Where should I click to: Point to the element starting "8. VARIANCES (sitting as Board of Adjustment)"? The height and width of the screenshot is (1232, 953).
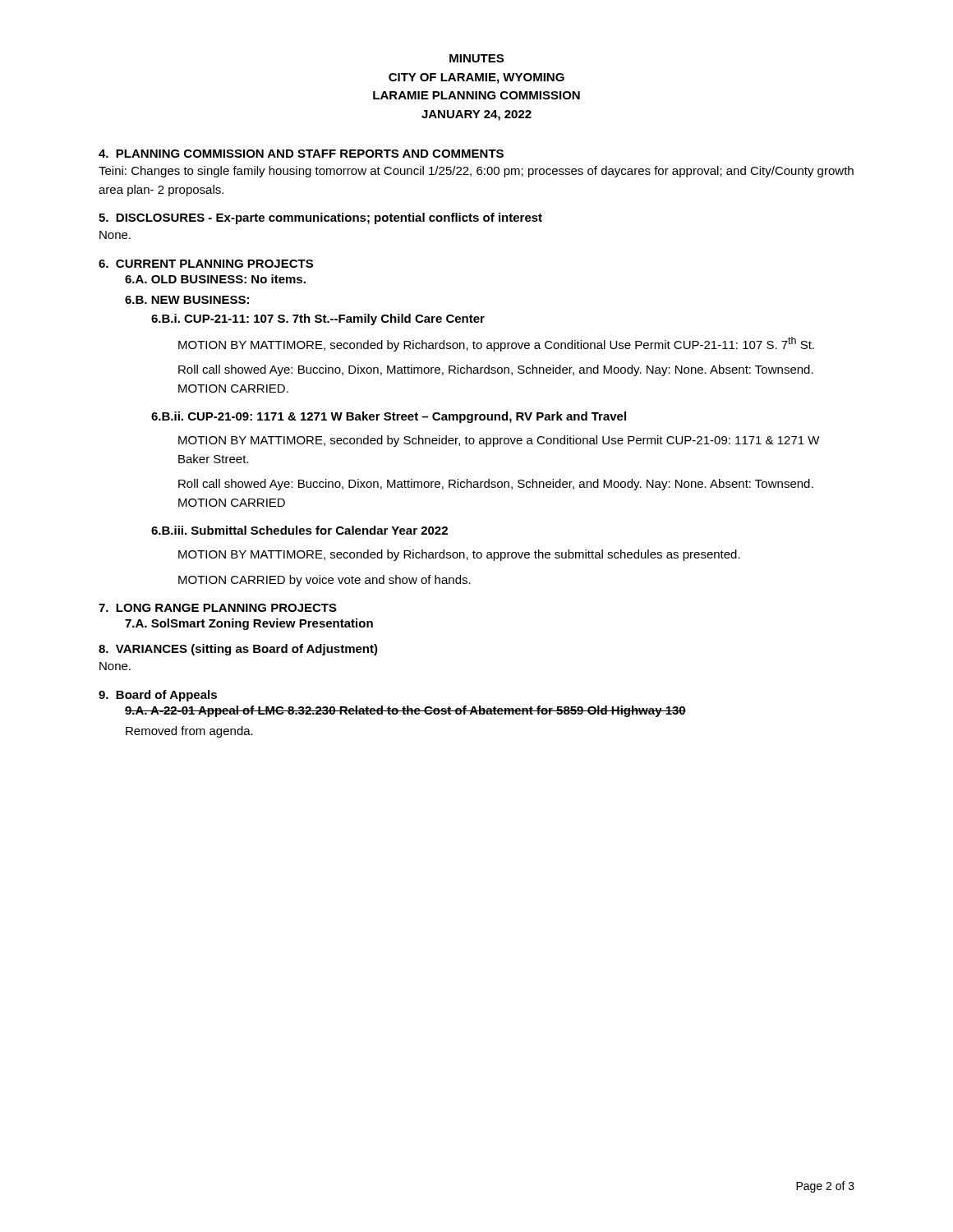pyautogui.click(x=238, y=648)
